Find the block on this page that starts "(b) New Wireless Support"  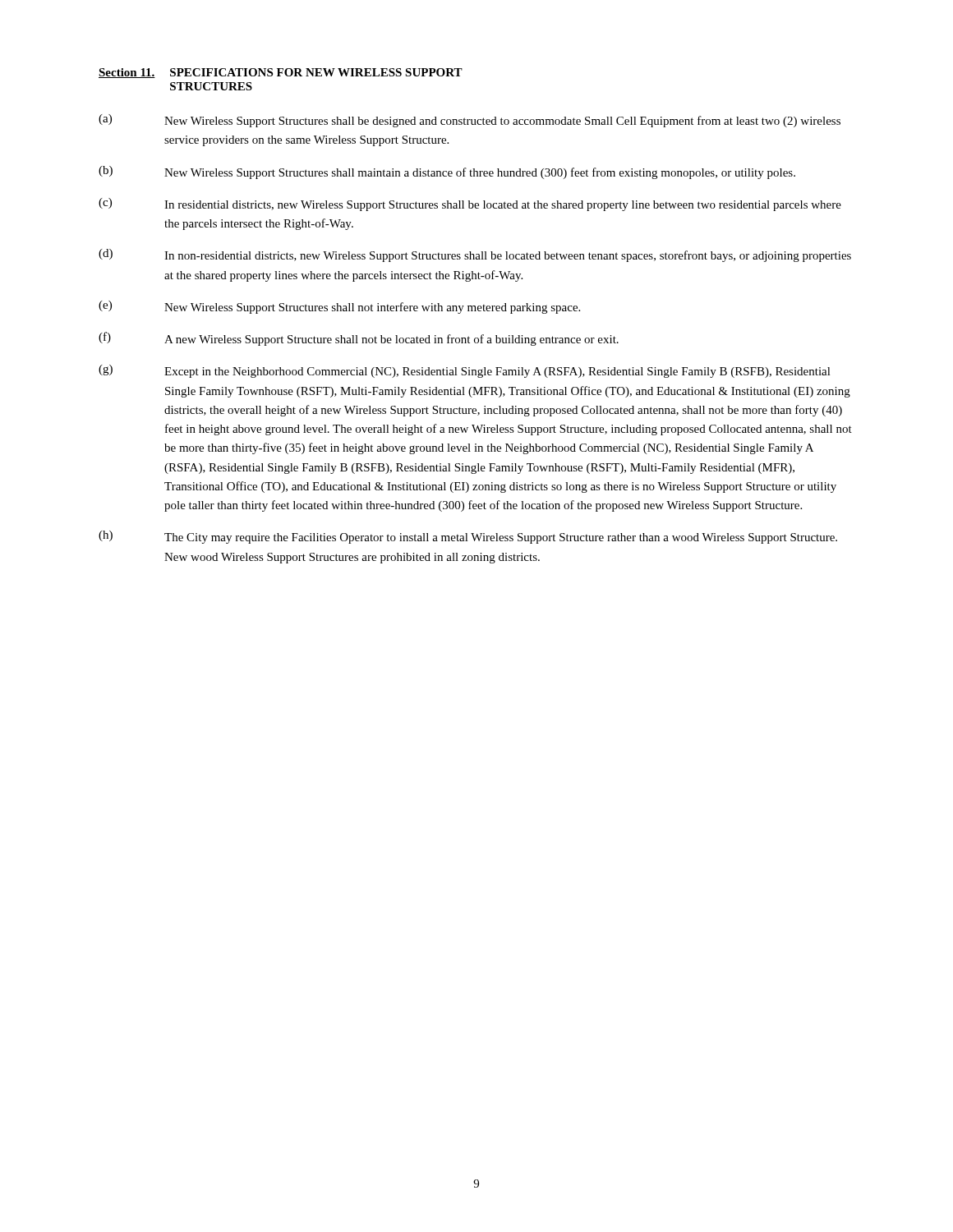pos(476,173)
